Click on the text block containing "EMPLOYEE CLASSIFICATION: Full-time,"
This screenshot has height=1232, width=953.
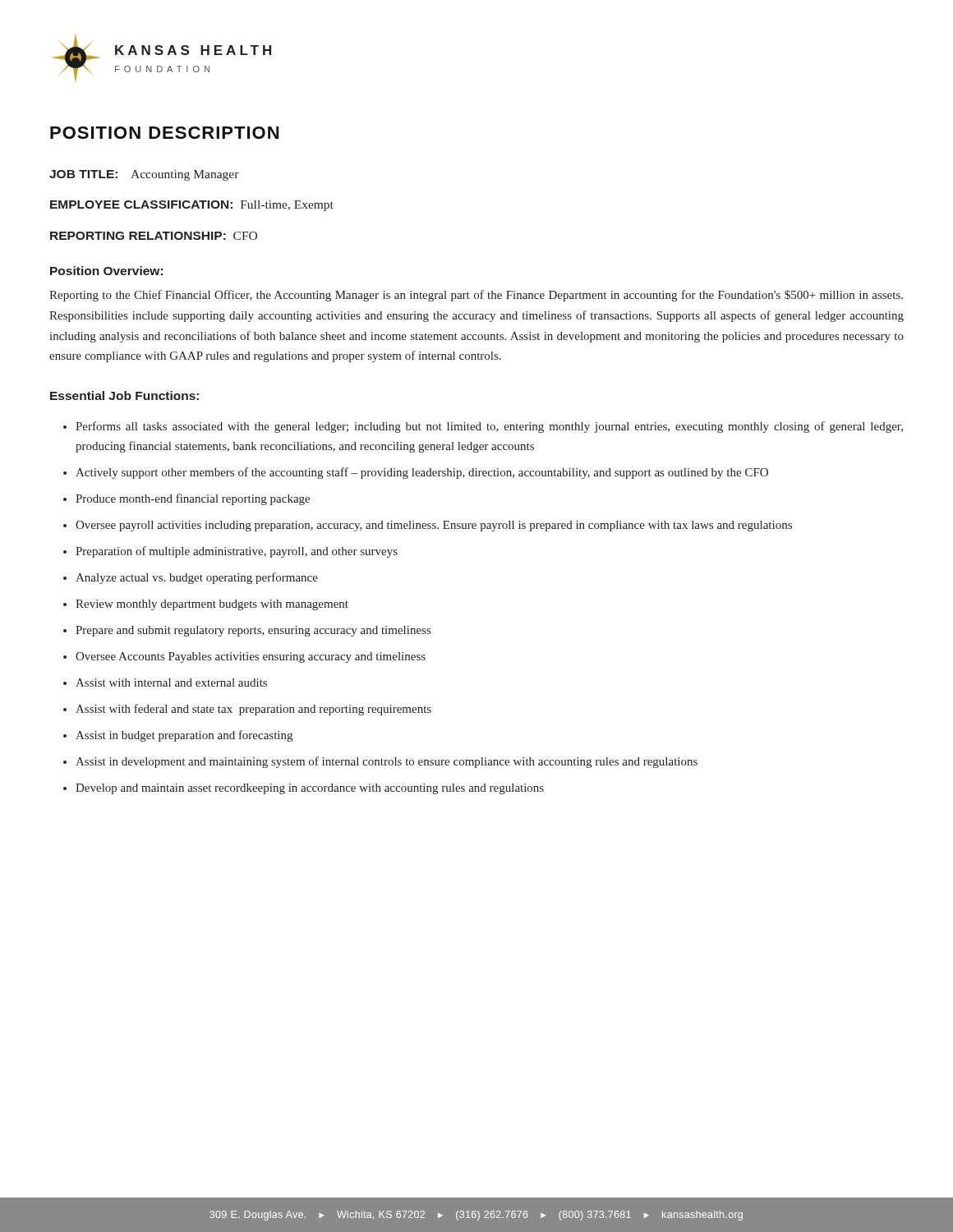191,204
